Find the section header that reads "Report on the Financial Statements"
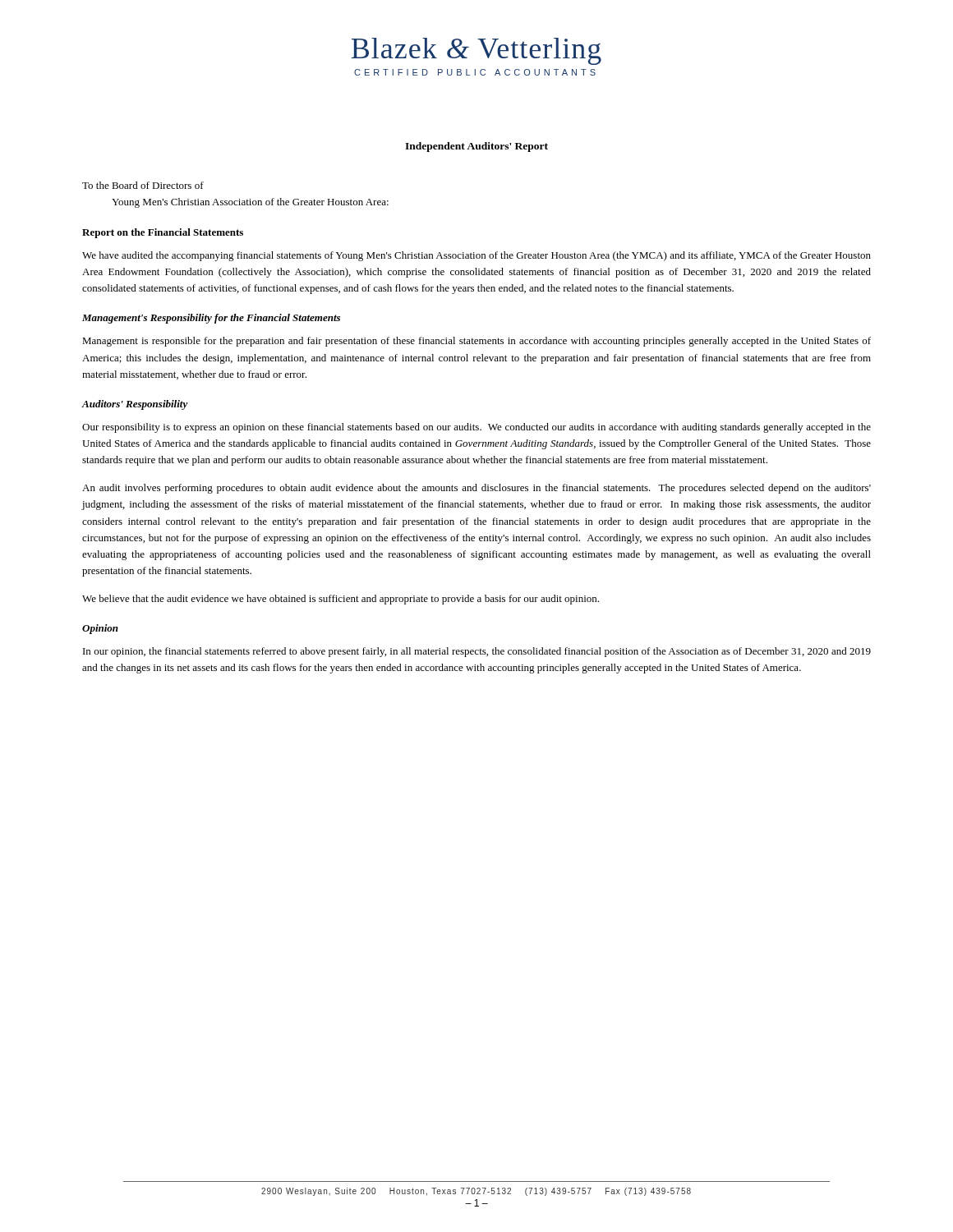 tap(163, 232)
